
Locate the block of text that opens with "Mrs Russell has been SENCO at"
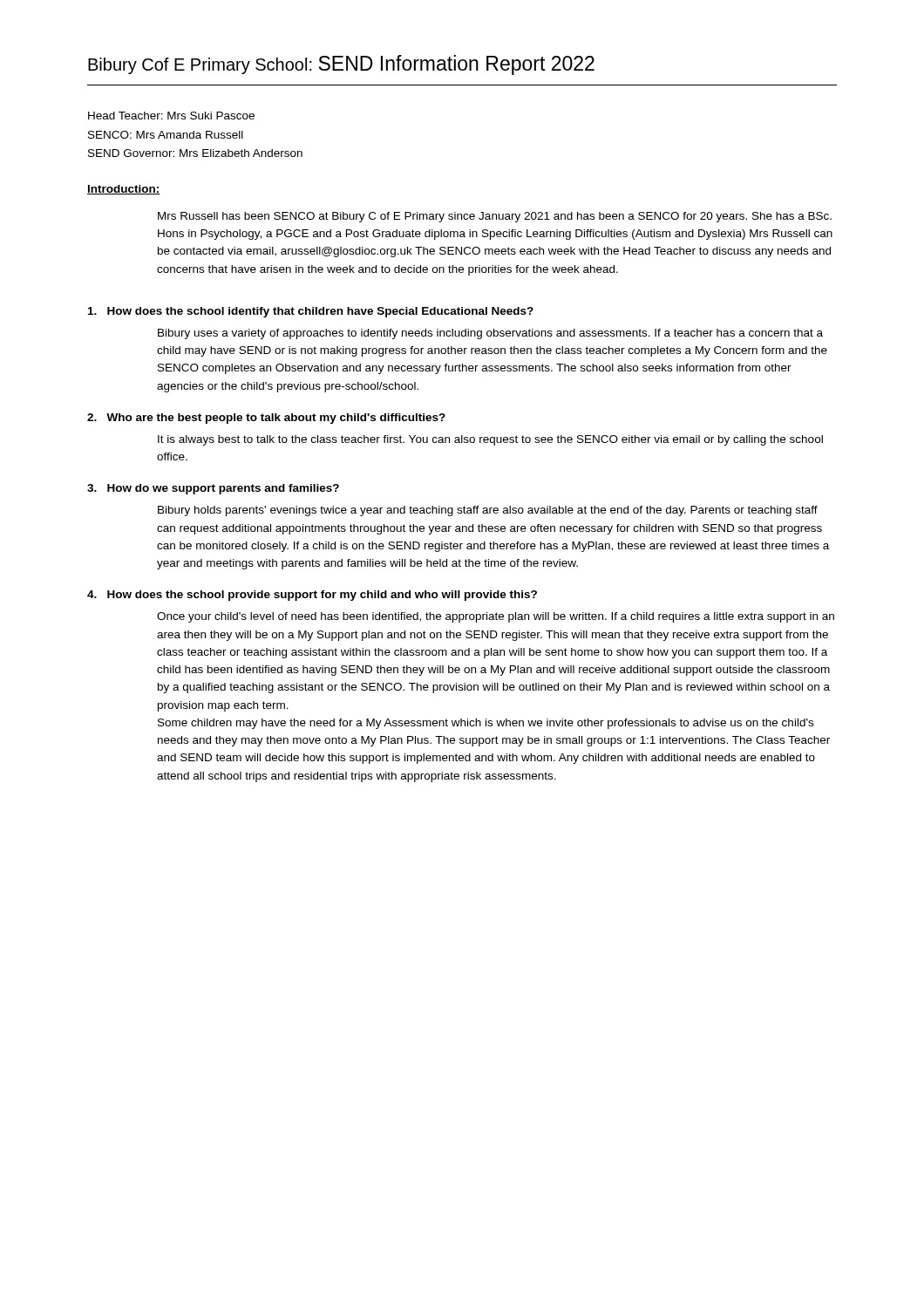pyautogui.click(x=495, y=242)
